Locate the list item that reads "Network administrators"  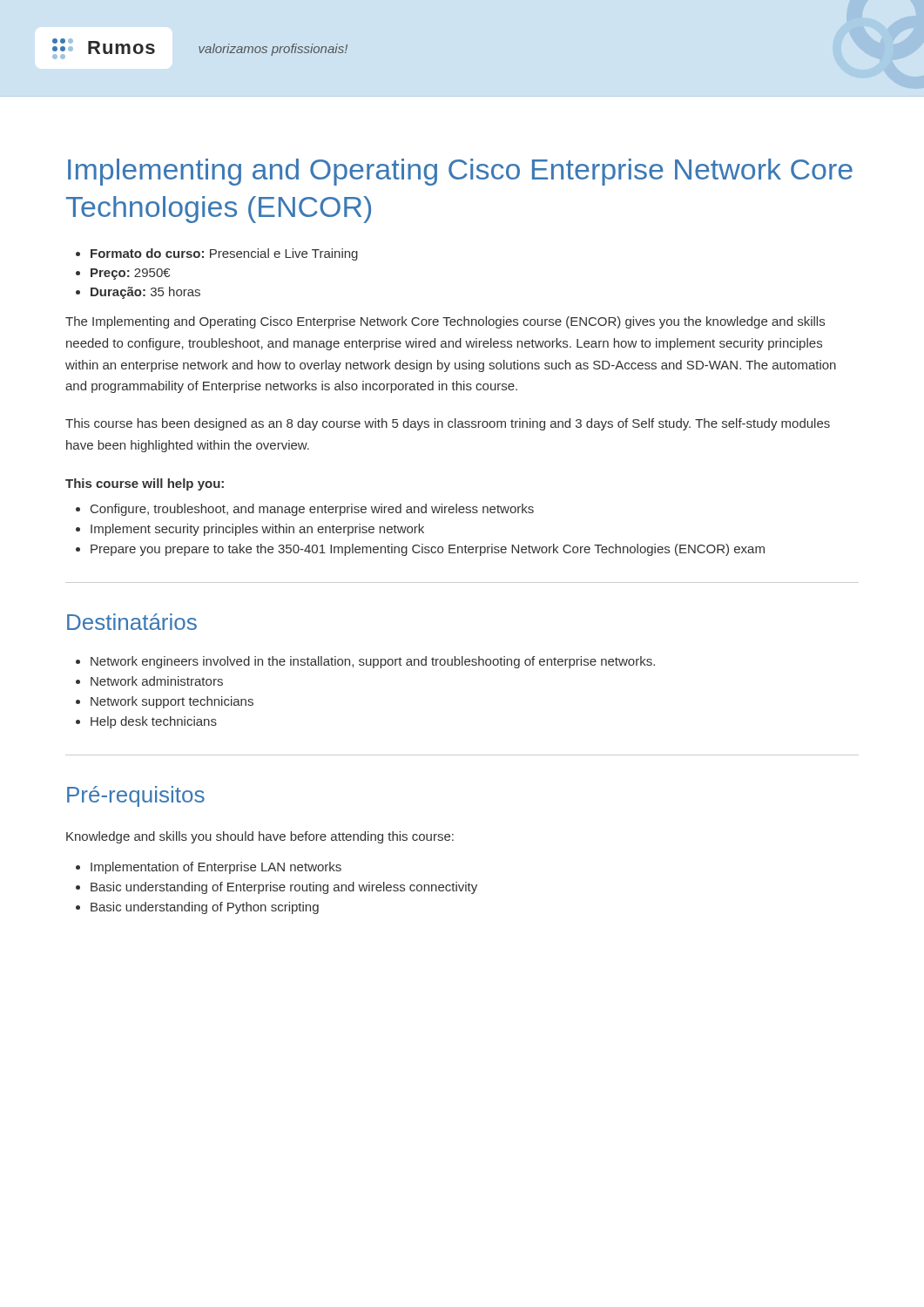coord(156,680)
